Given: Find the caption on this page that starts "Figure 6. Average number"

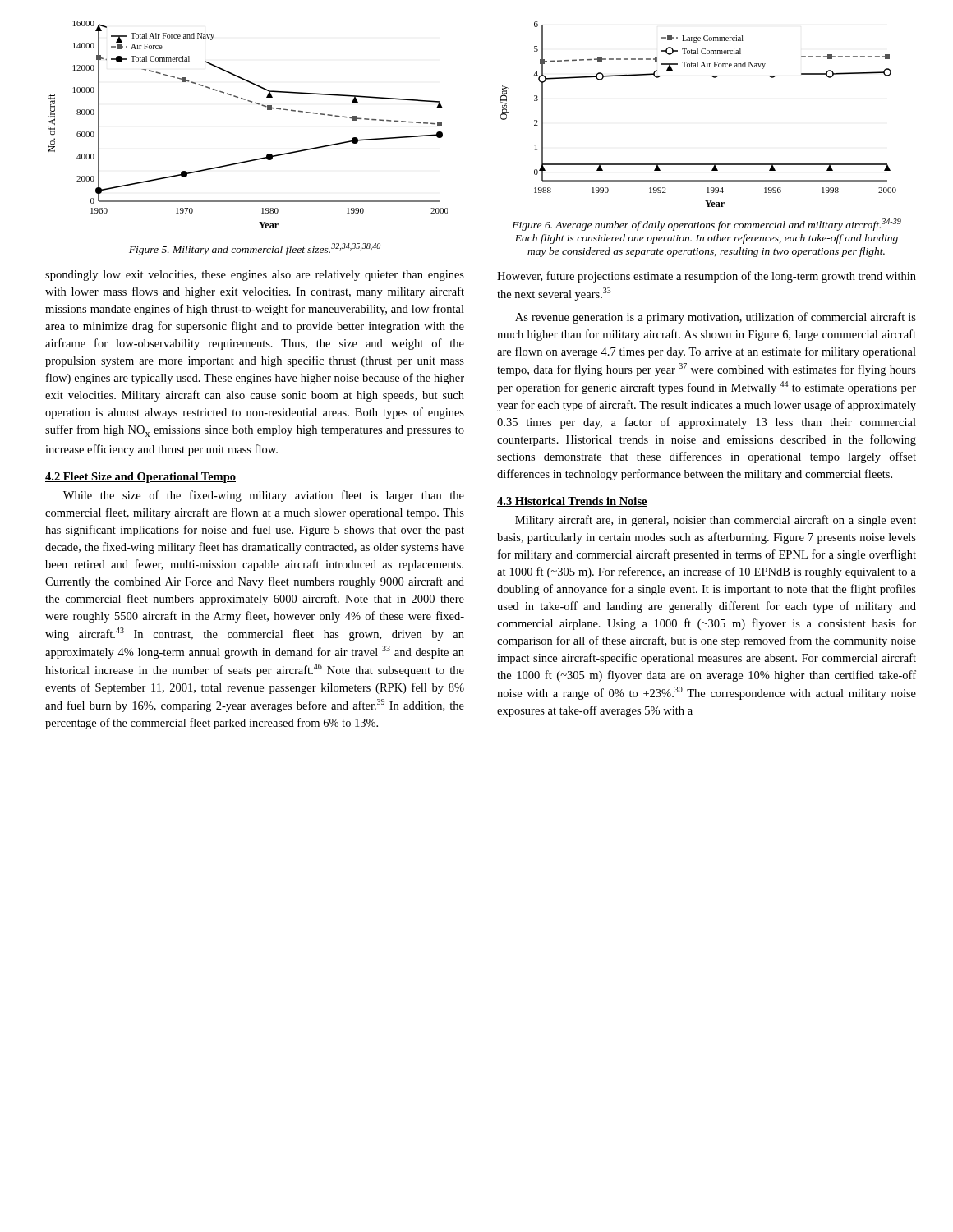Looking at the screenshot, I should 707,236.
